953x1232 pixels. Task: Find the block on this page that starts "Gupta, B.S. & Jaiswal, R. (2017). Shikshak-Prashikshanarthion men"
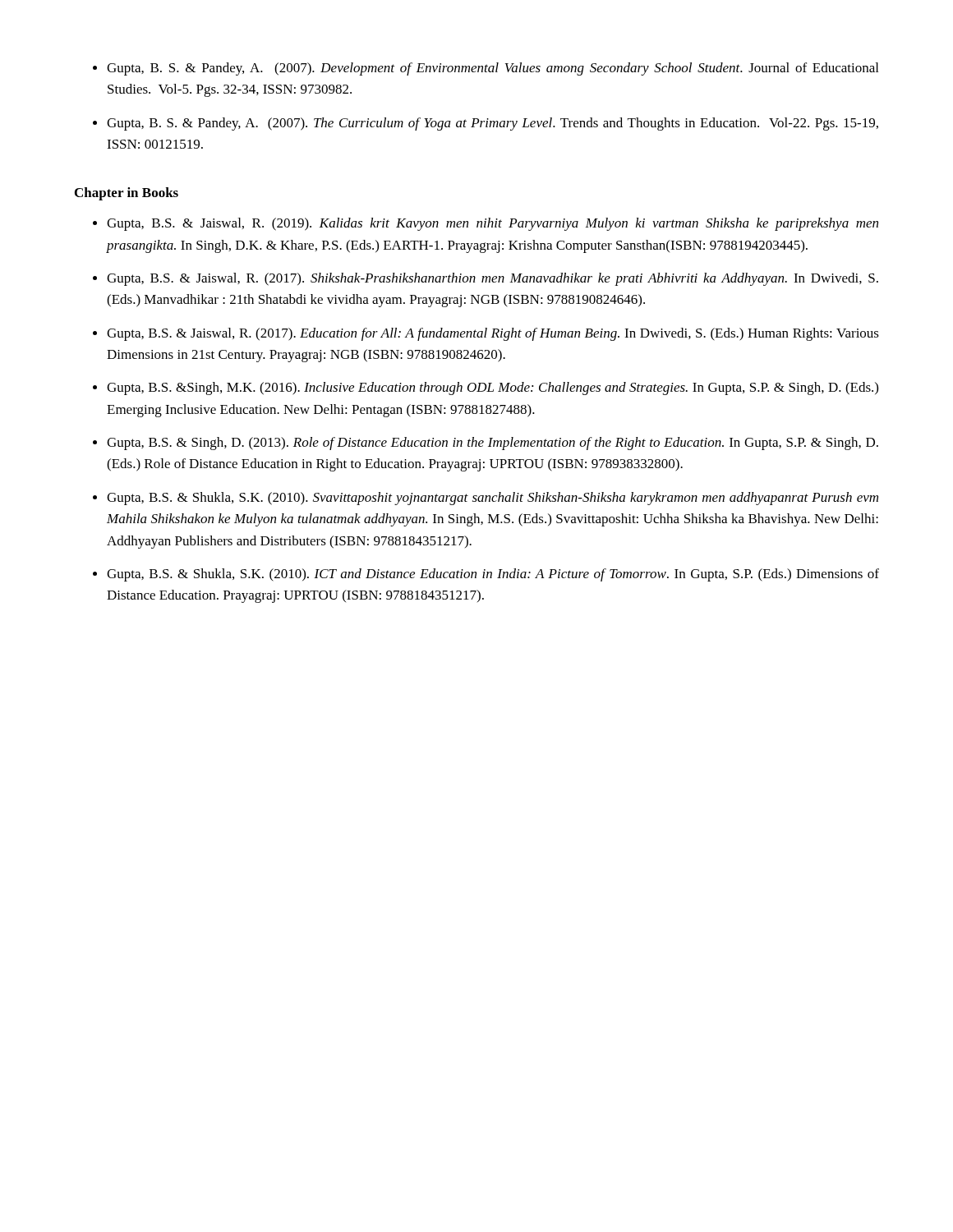pos(493,289)
